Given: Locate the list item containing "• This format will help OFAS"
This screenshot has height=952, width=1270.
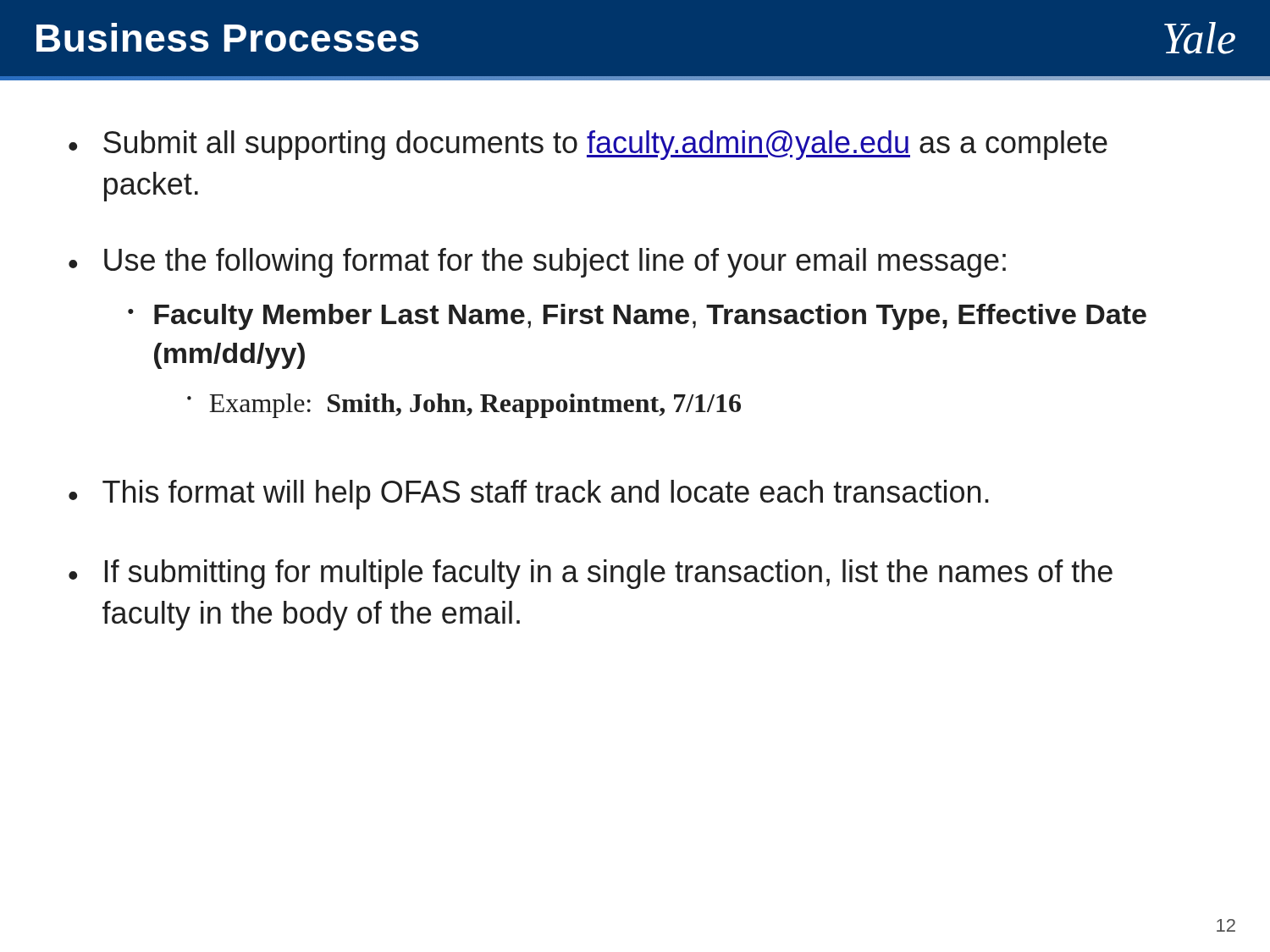Looking at the screenshot, I should point(635,494).
